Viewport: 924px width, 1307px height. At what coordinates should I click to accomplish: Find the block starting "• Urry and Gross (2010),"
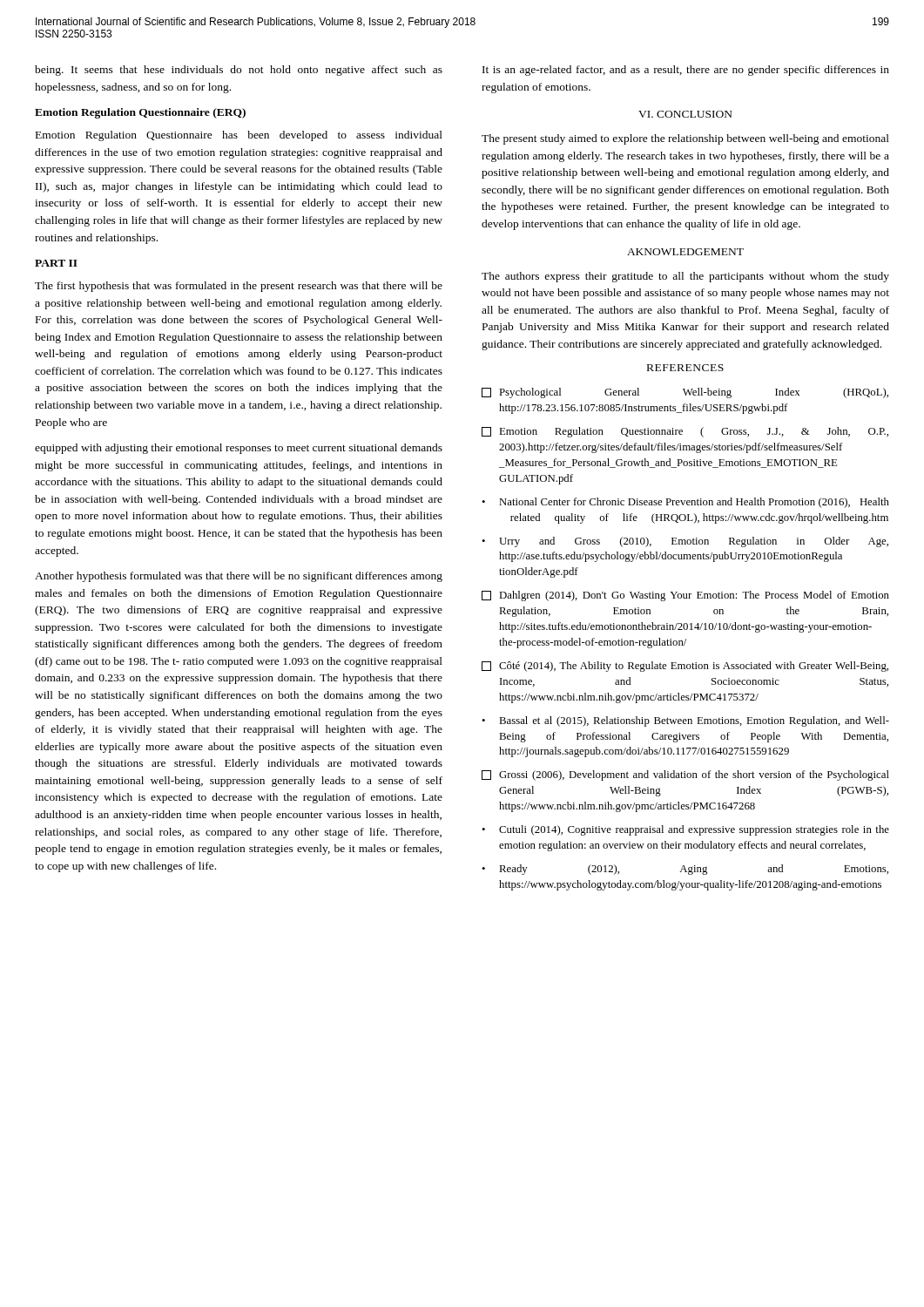coord(685,557)
